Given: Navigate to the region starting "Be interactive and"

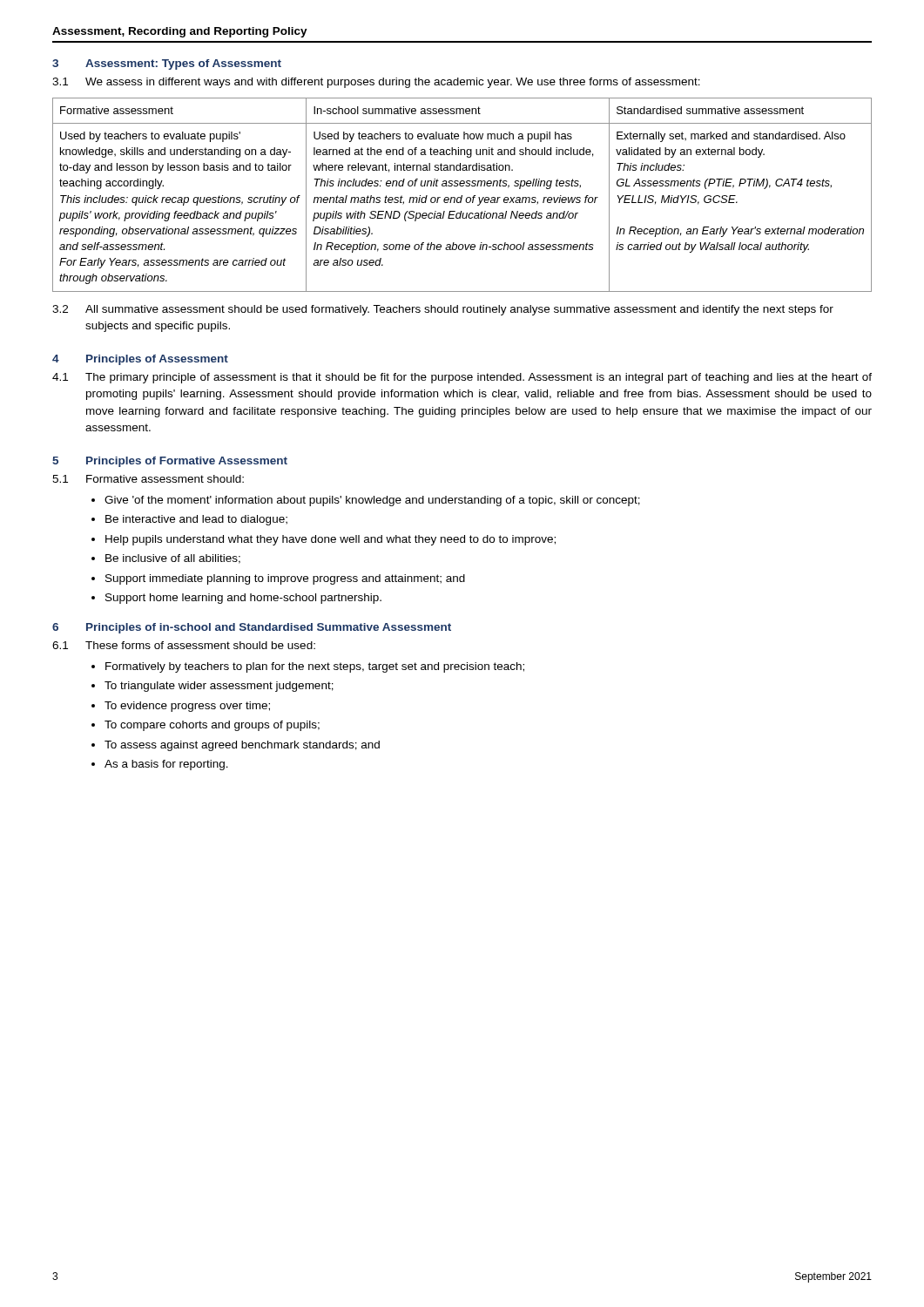Looking at the screenshot, I should (x=189, y=520).
